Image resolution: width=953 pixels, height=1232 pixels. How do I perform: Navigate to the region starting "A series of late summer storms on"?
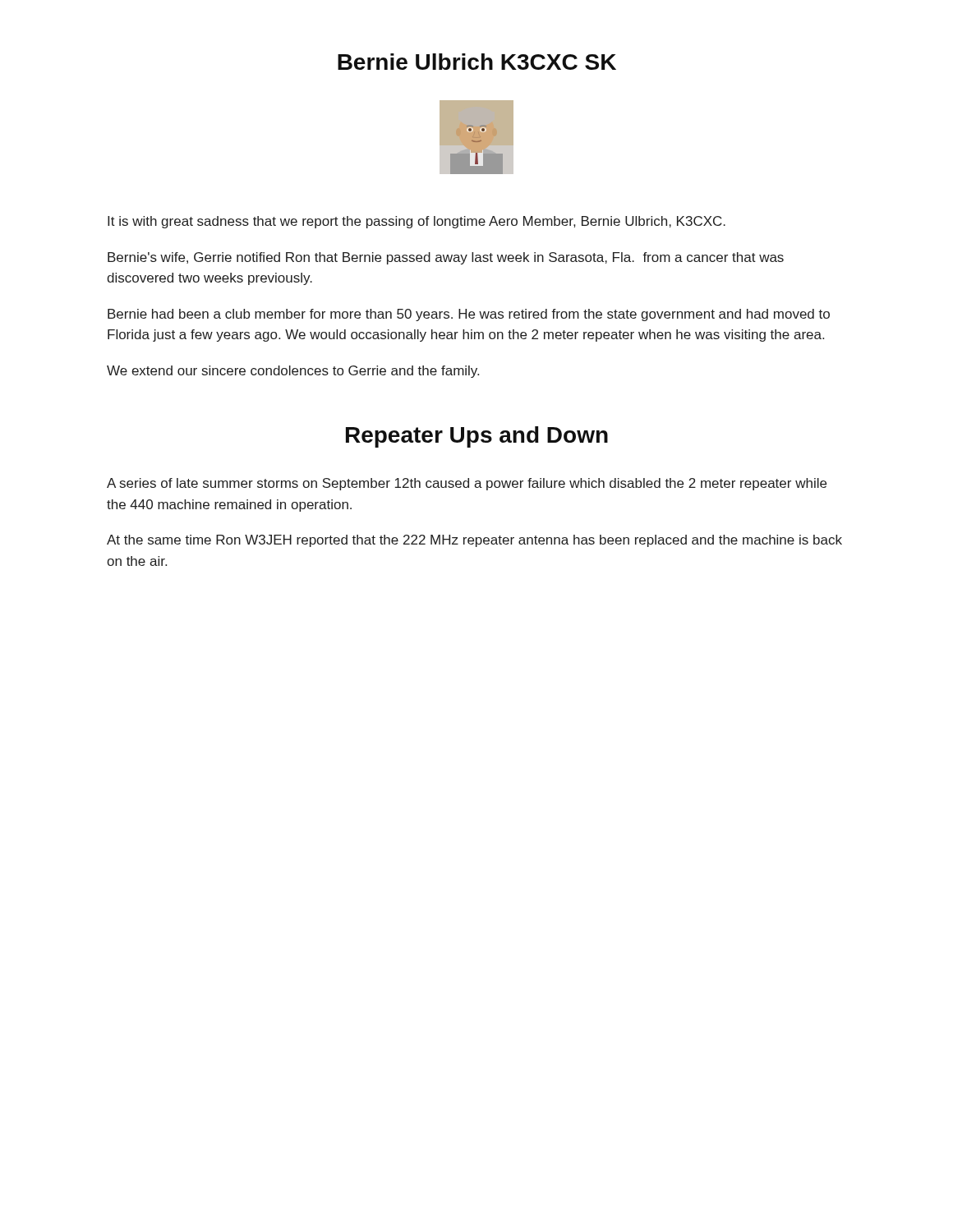[467, 494]
